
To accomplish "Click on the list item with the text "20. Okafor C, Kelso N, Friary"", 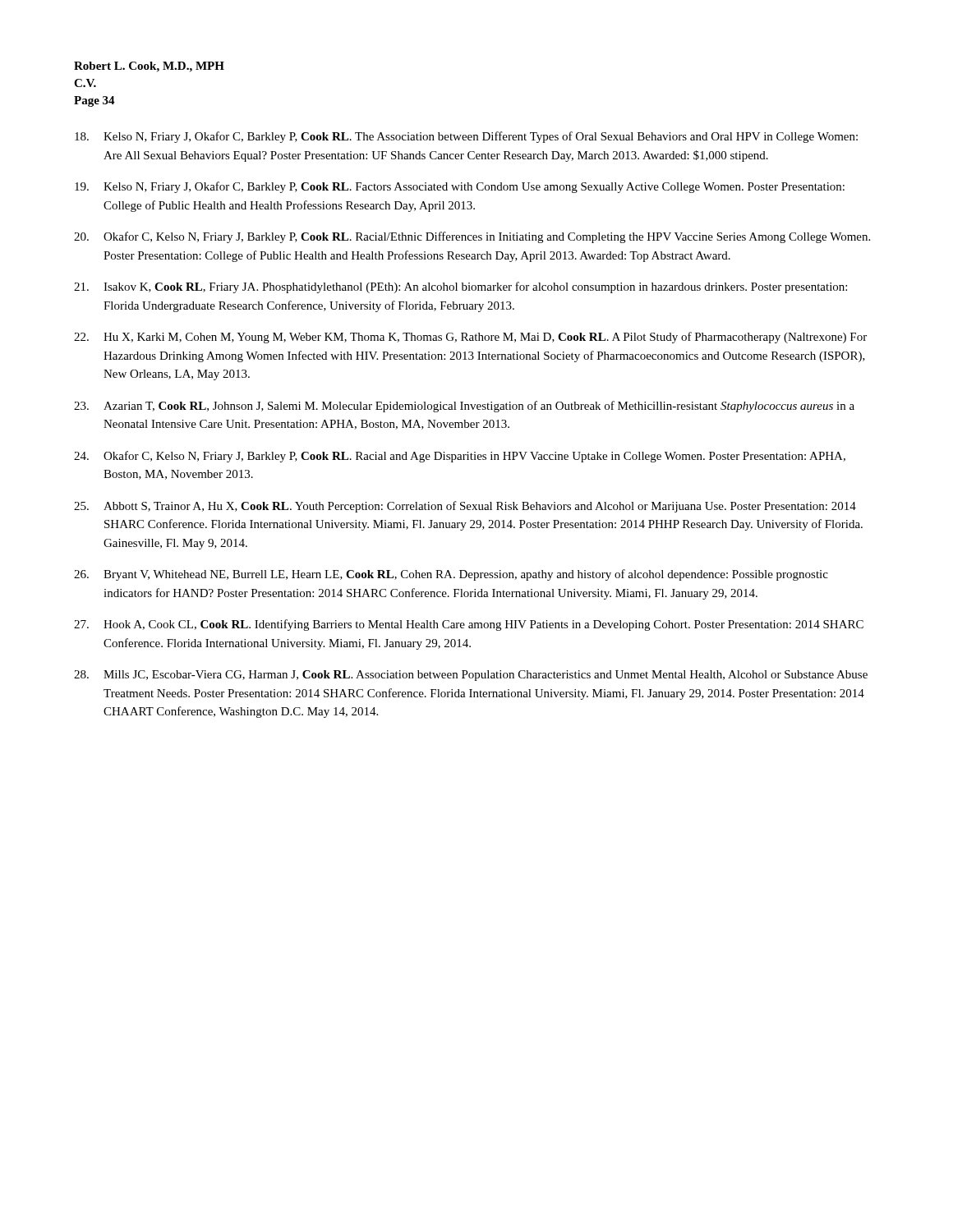I will (487, 245).
